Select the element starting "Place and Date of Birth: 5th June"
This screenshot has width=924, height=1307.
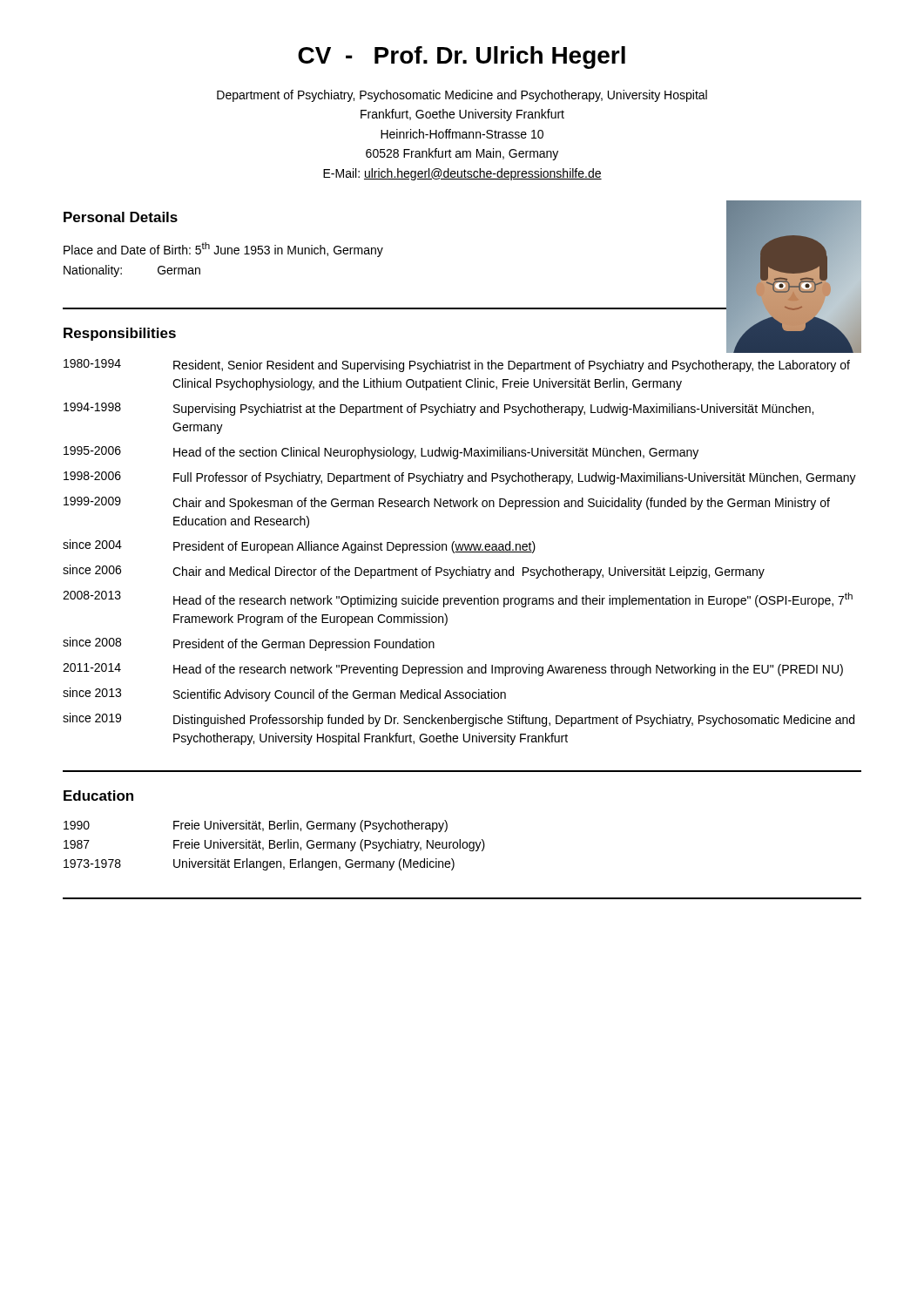[223, 259]
